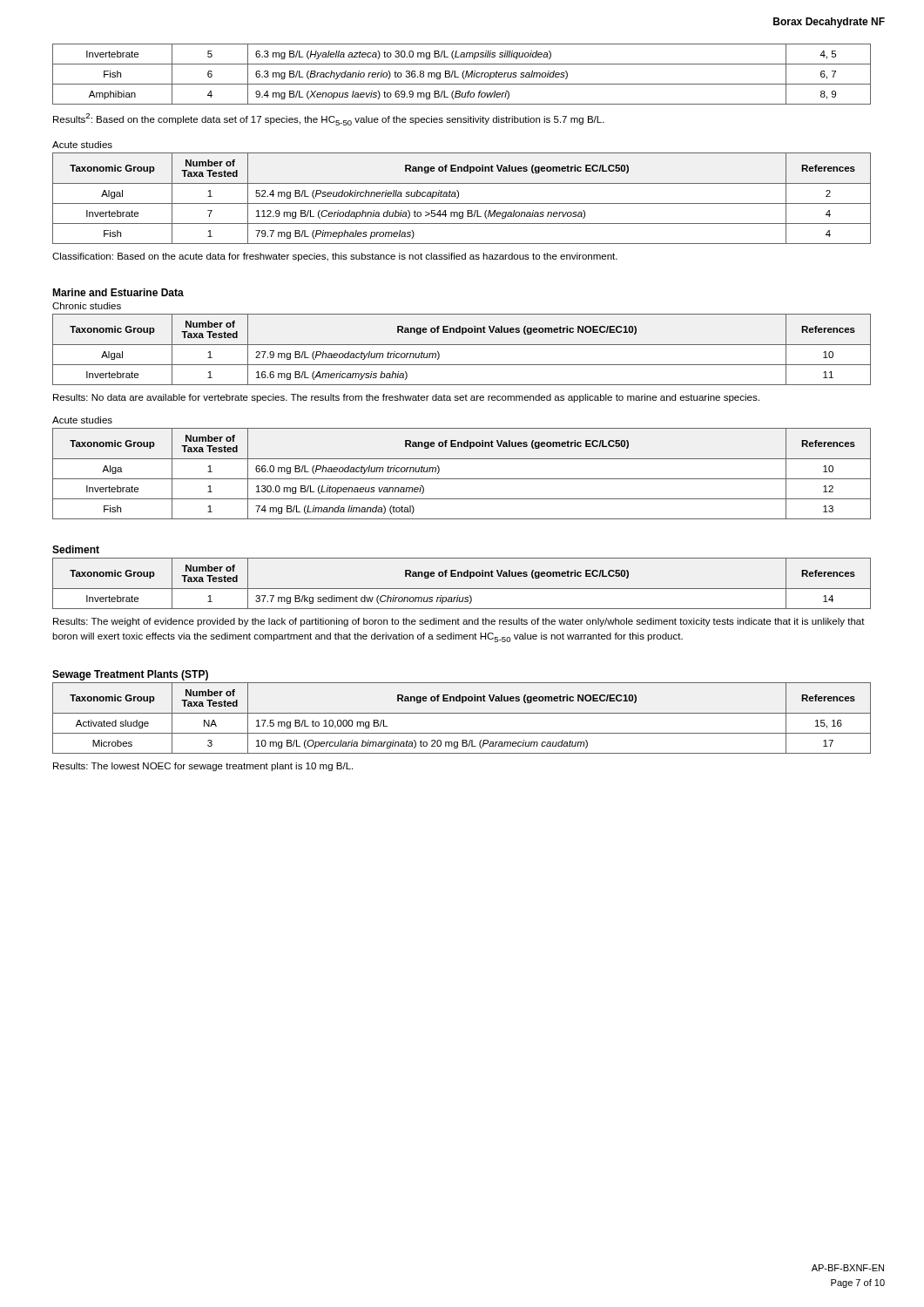Viewport: 924px width, 1307px height.
Task: Select the element starting "Results: No data are available for"
Action: (x=406, y=397)
